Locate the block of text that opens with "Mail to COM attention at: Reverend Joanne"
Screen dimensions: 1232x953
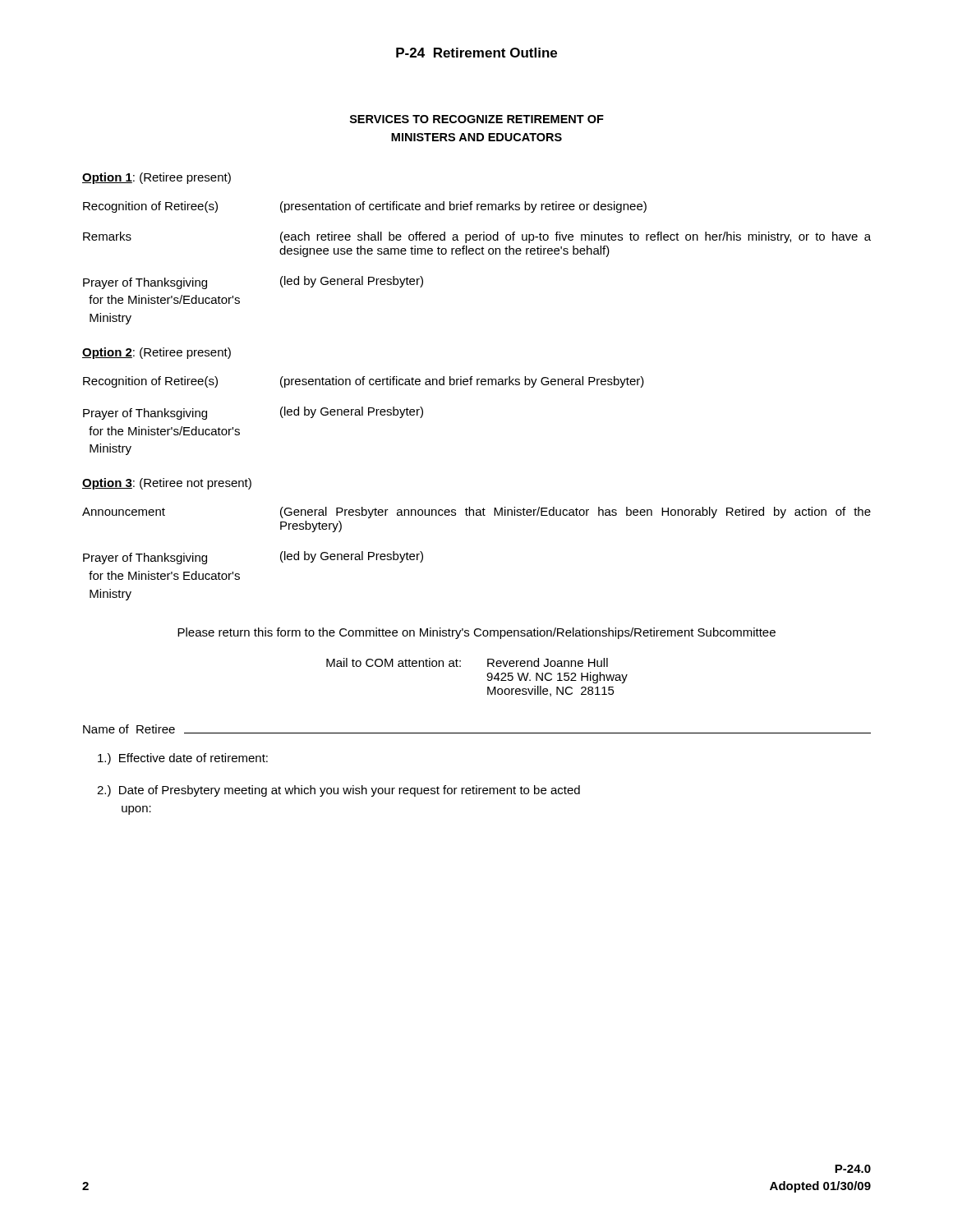tap(476, 676)
